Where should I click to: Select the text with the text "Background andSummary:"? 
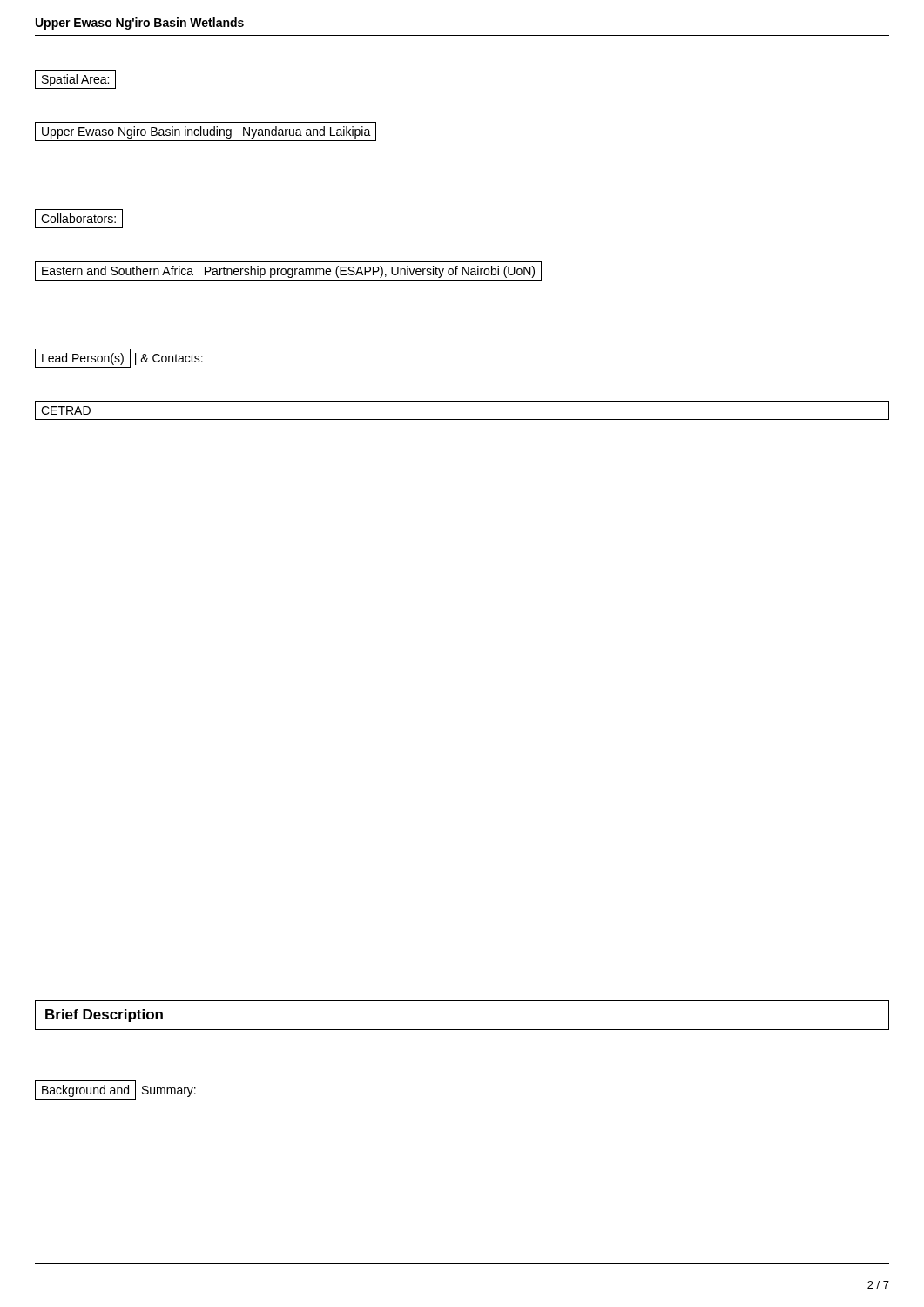[x=116, y=1090]
